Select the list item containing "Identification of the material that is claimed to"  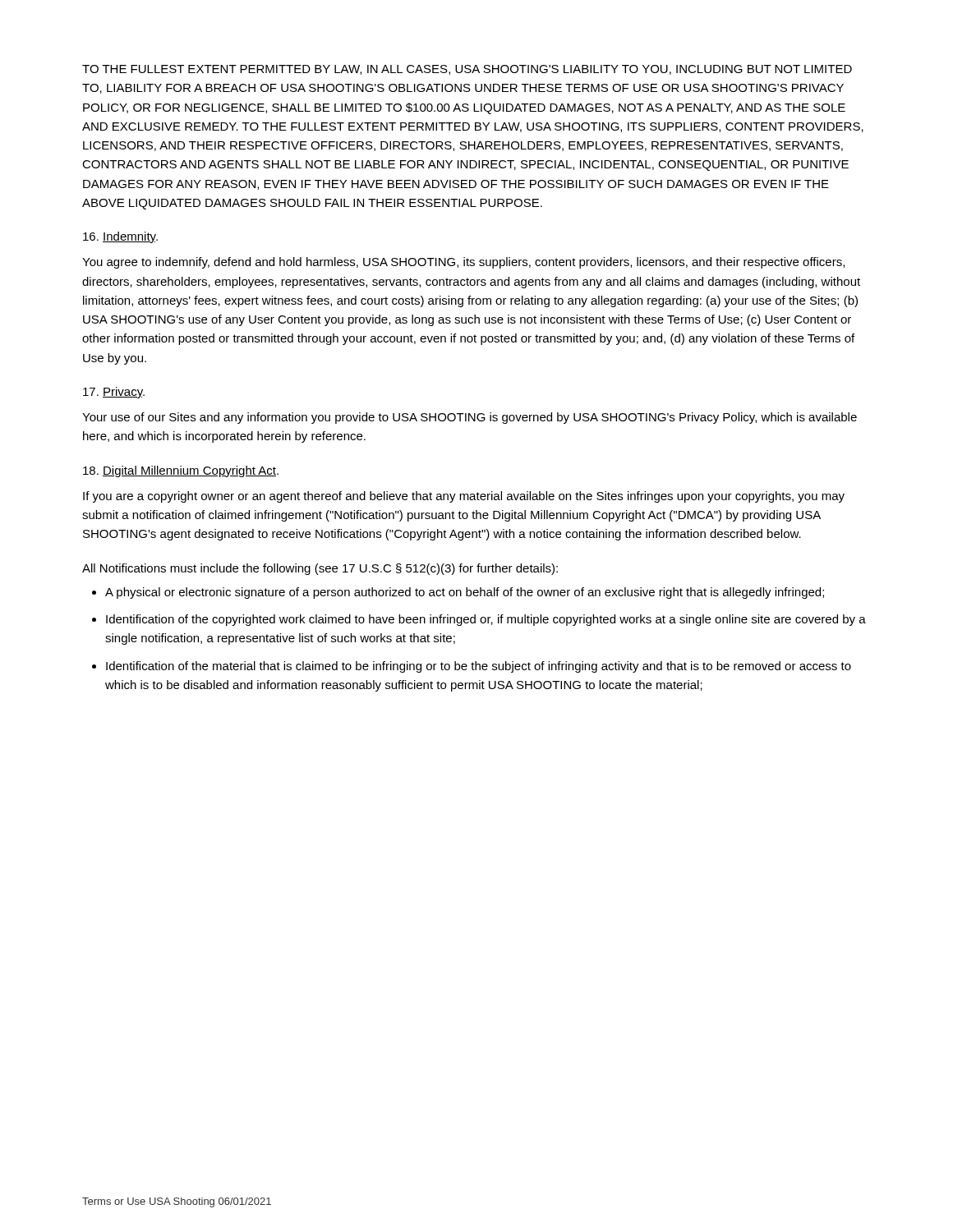tap(478, 675)
